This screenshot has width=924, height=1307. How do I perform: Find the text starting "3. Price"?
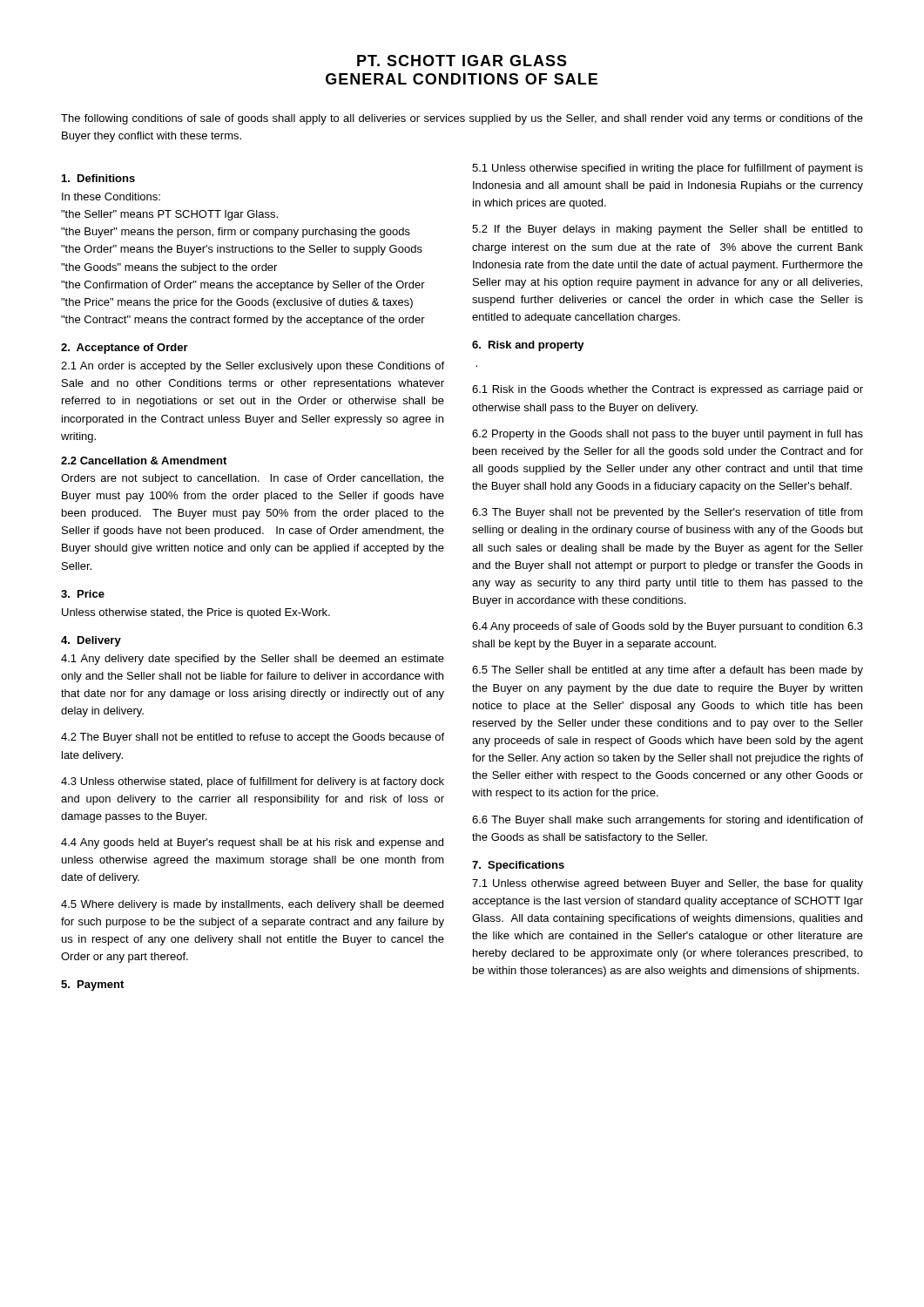[83, 594]
